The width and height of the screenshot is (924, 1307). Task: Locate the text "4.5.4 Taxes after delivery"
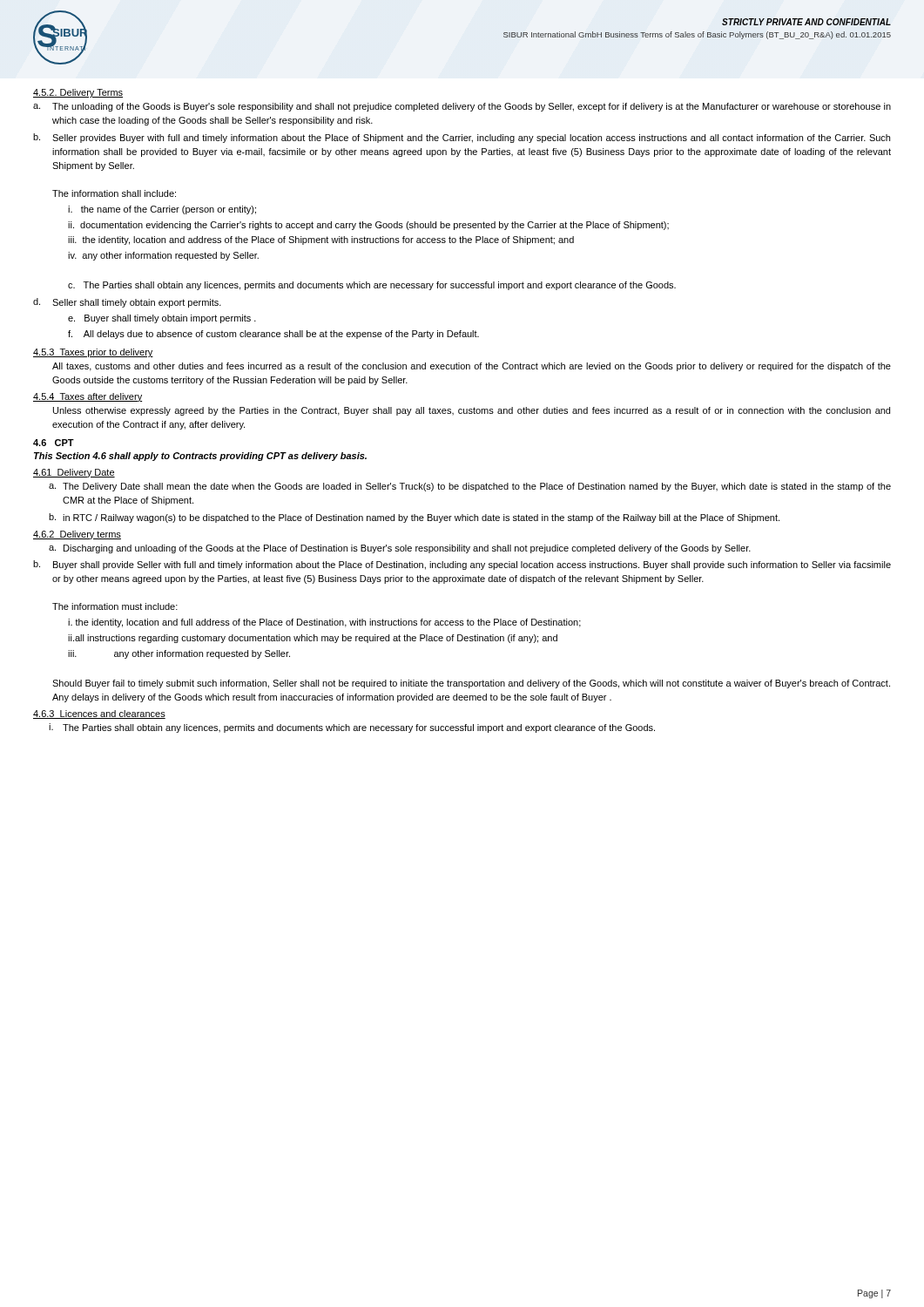(88, 396)
